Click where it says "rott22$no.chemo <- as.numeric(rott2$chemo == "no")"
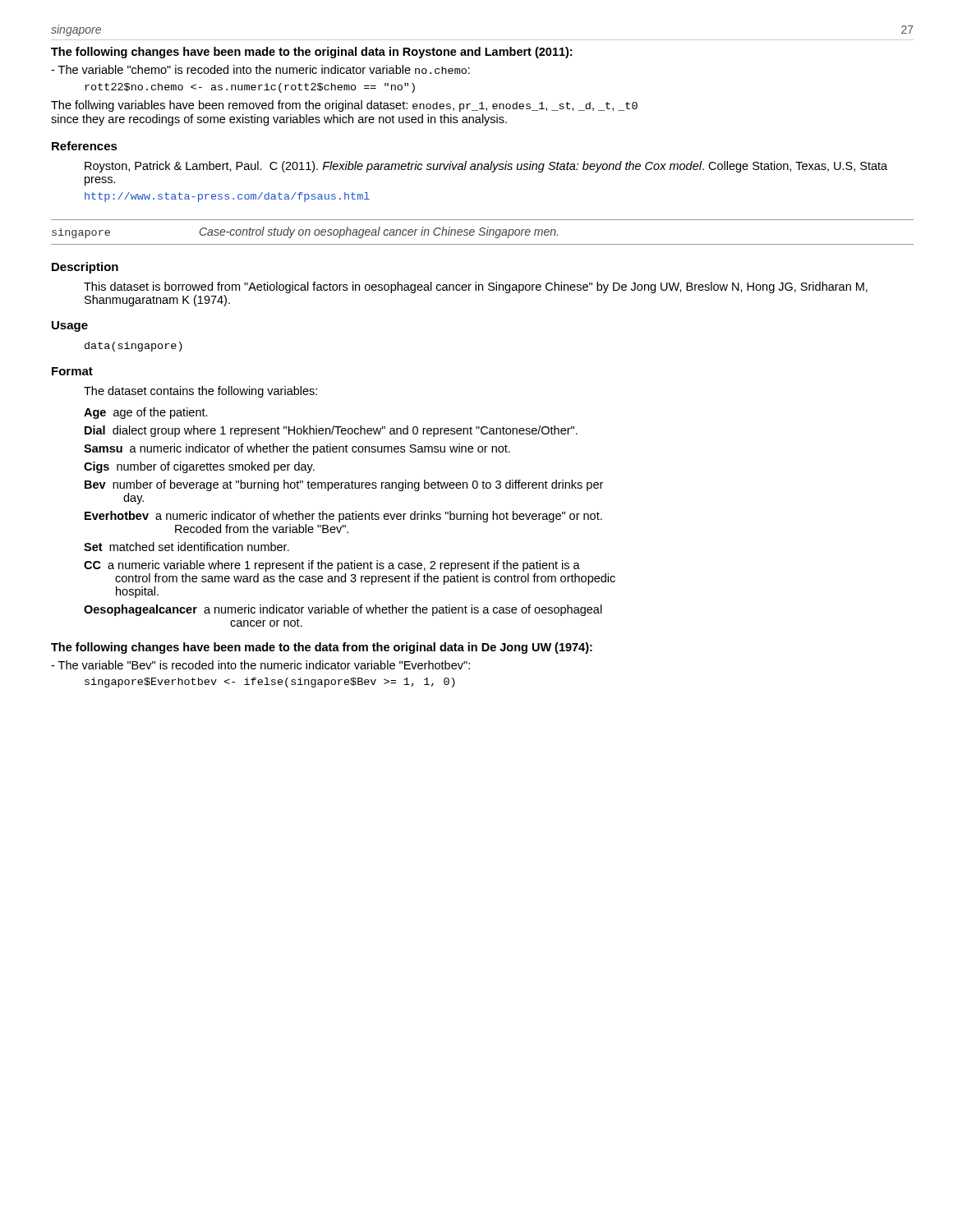 [250, 87]
